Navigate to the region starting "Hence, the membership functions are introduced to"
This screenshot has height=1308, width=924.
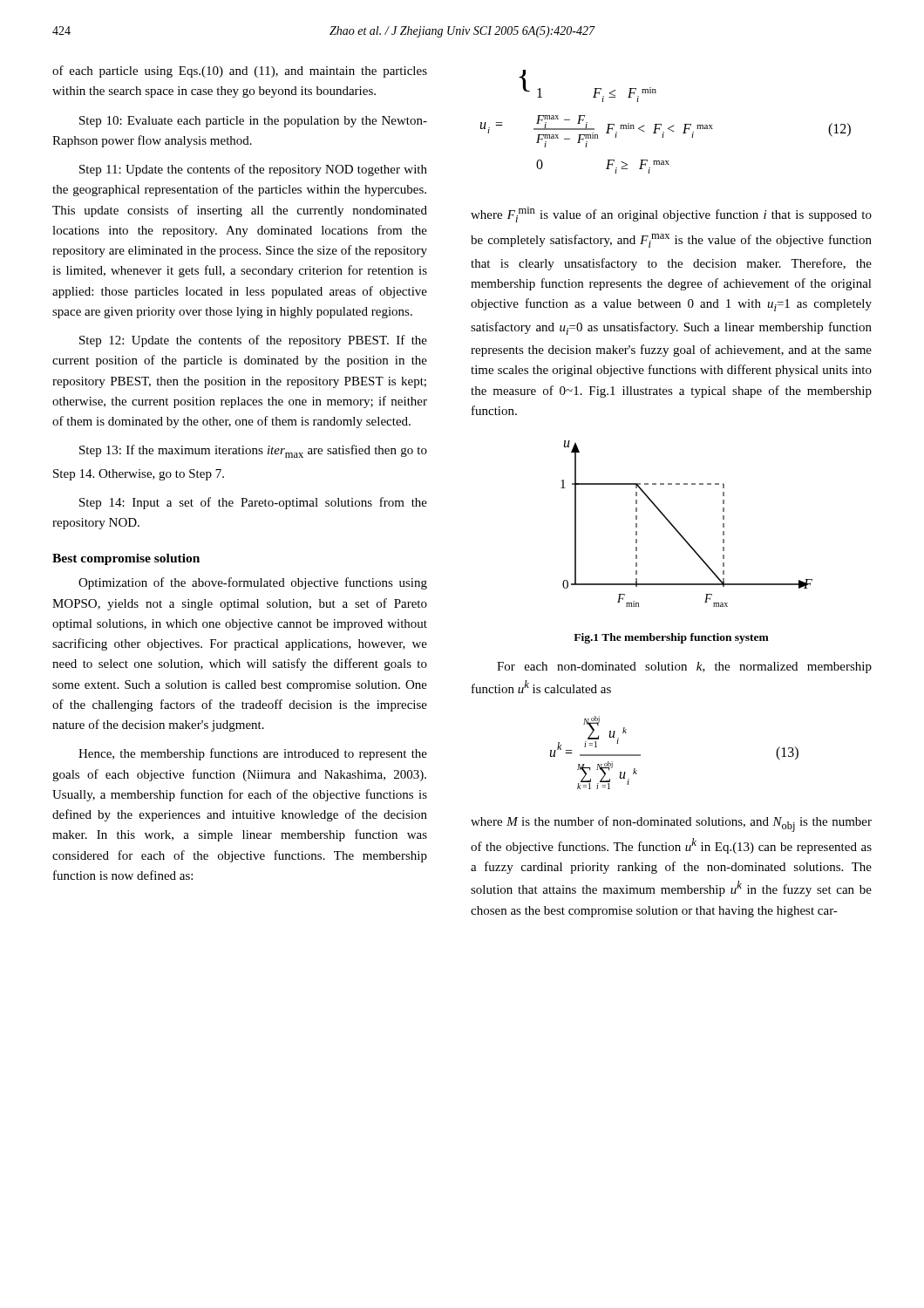[240, 815]
